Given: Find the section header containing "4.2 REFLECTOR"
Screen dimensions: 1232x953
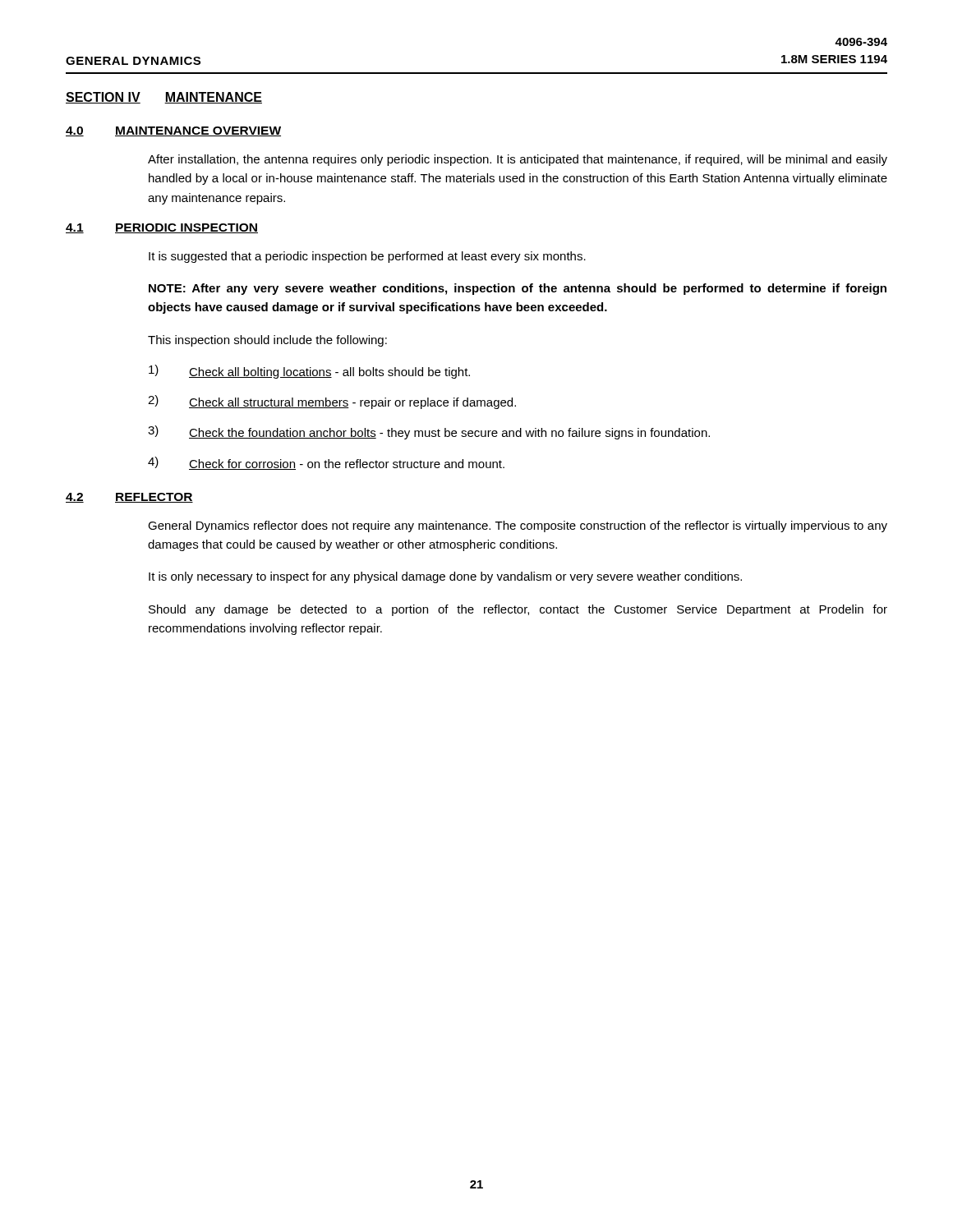Looking at the screenshot, I should pos(129,497).
